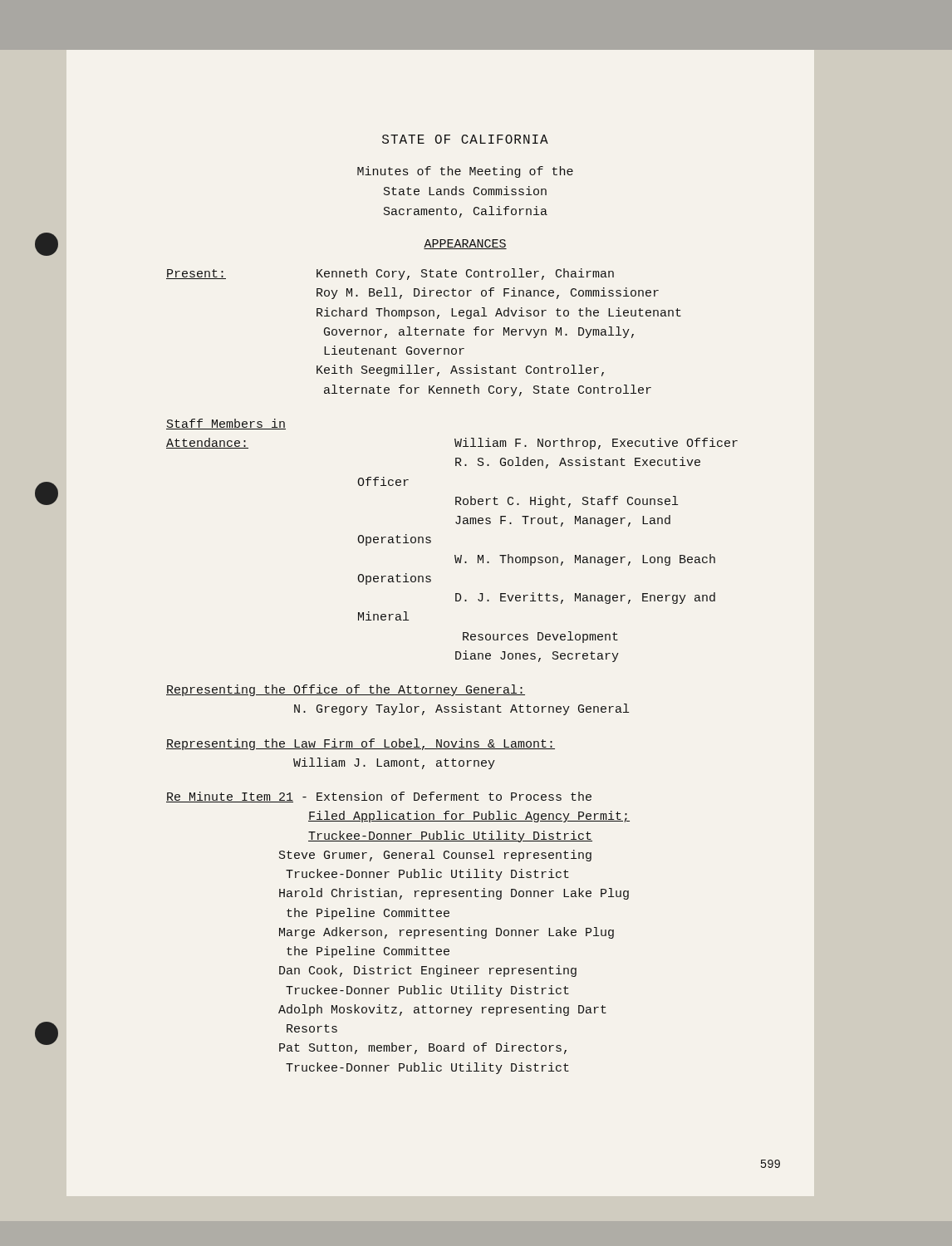Screen dimensions: 1246x952
Task: Navigate to the block starting "Minutes of the Meeting of the"
Action: (465, 192)
